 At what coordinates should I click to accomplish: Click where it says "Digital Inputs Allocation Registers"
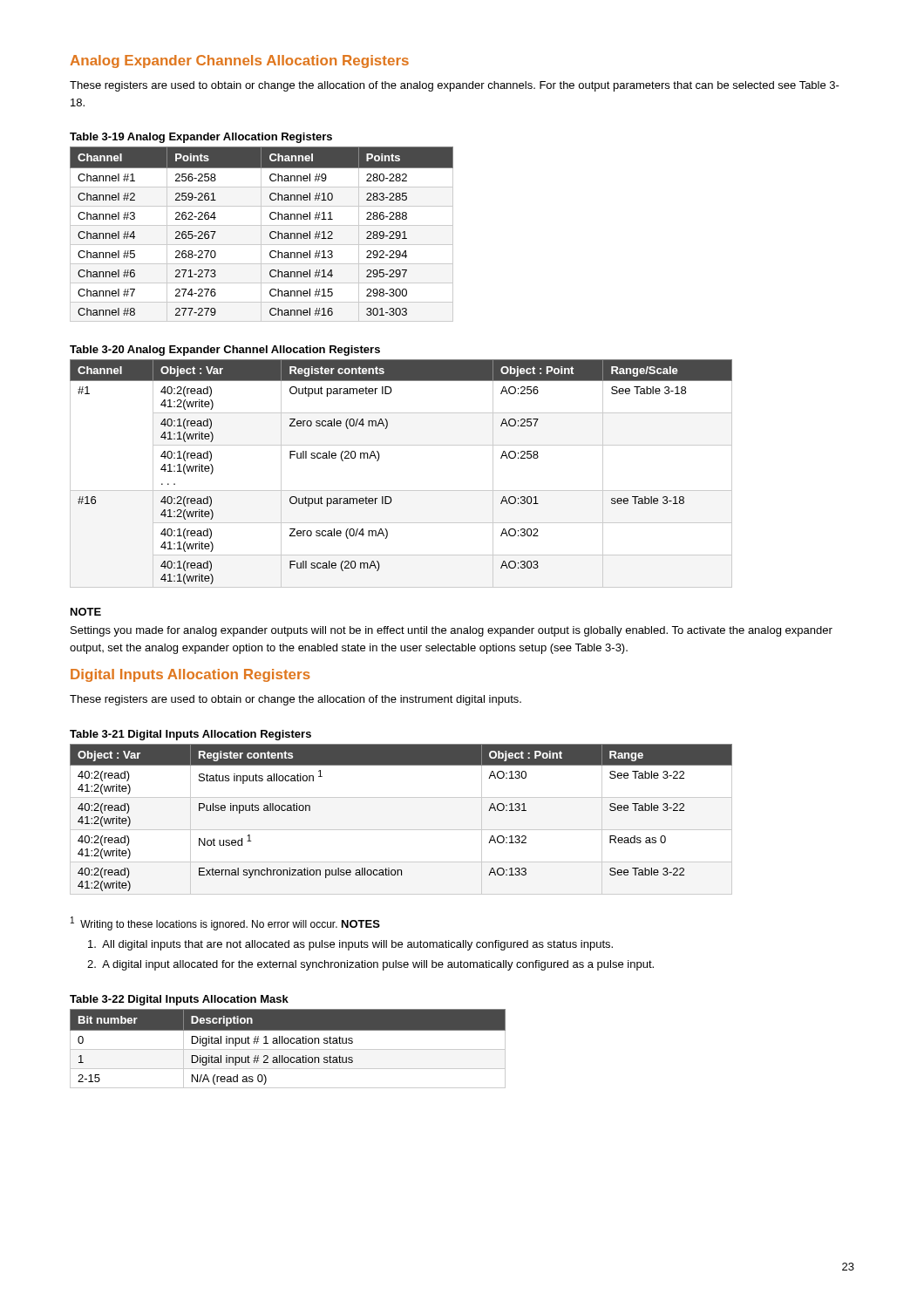[x=190, y=675]
